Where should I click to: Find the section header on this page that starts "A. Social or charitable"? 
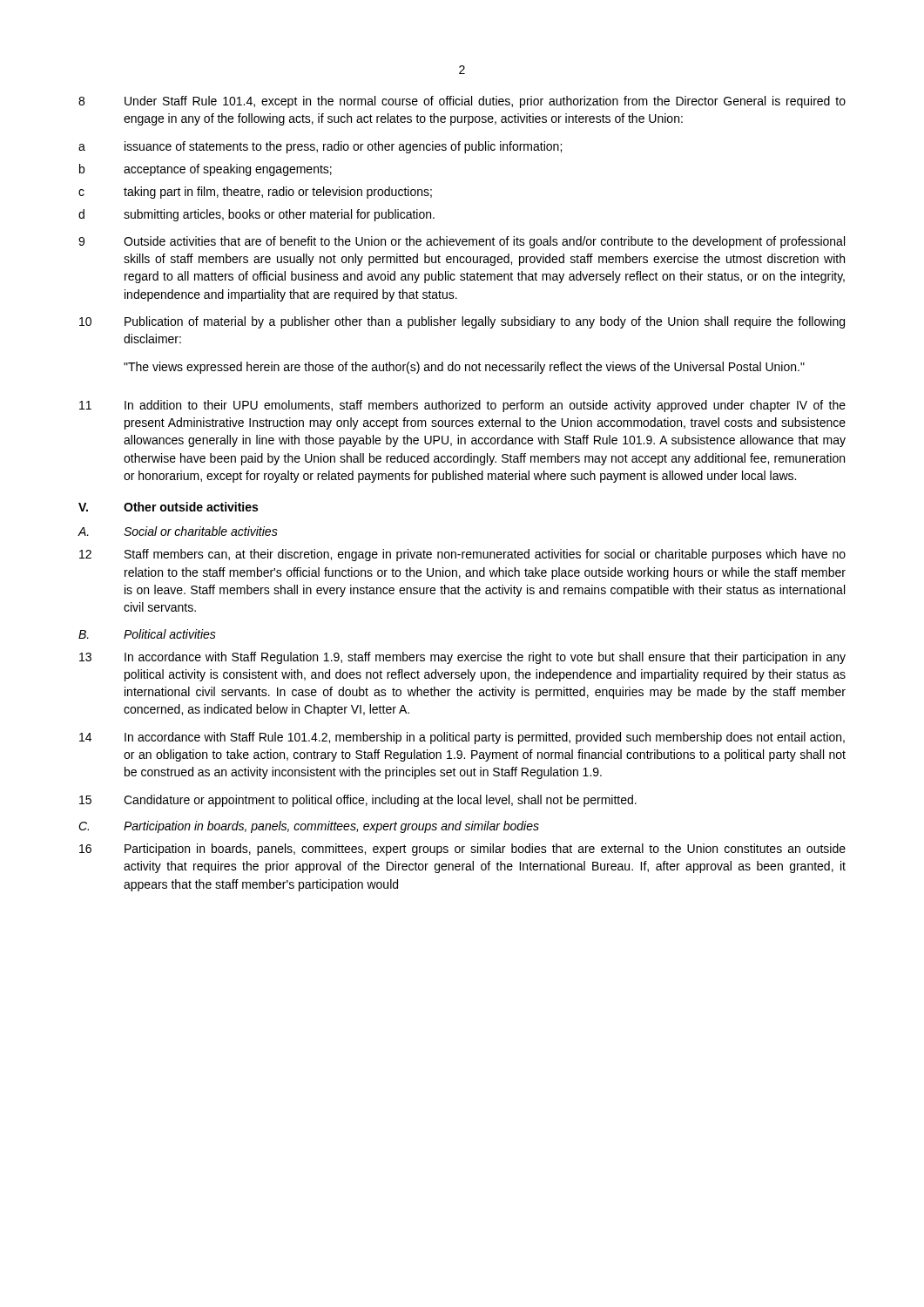178,532
